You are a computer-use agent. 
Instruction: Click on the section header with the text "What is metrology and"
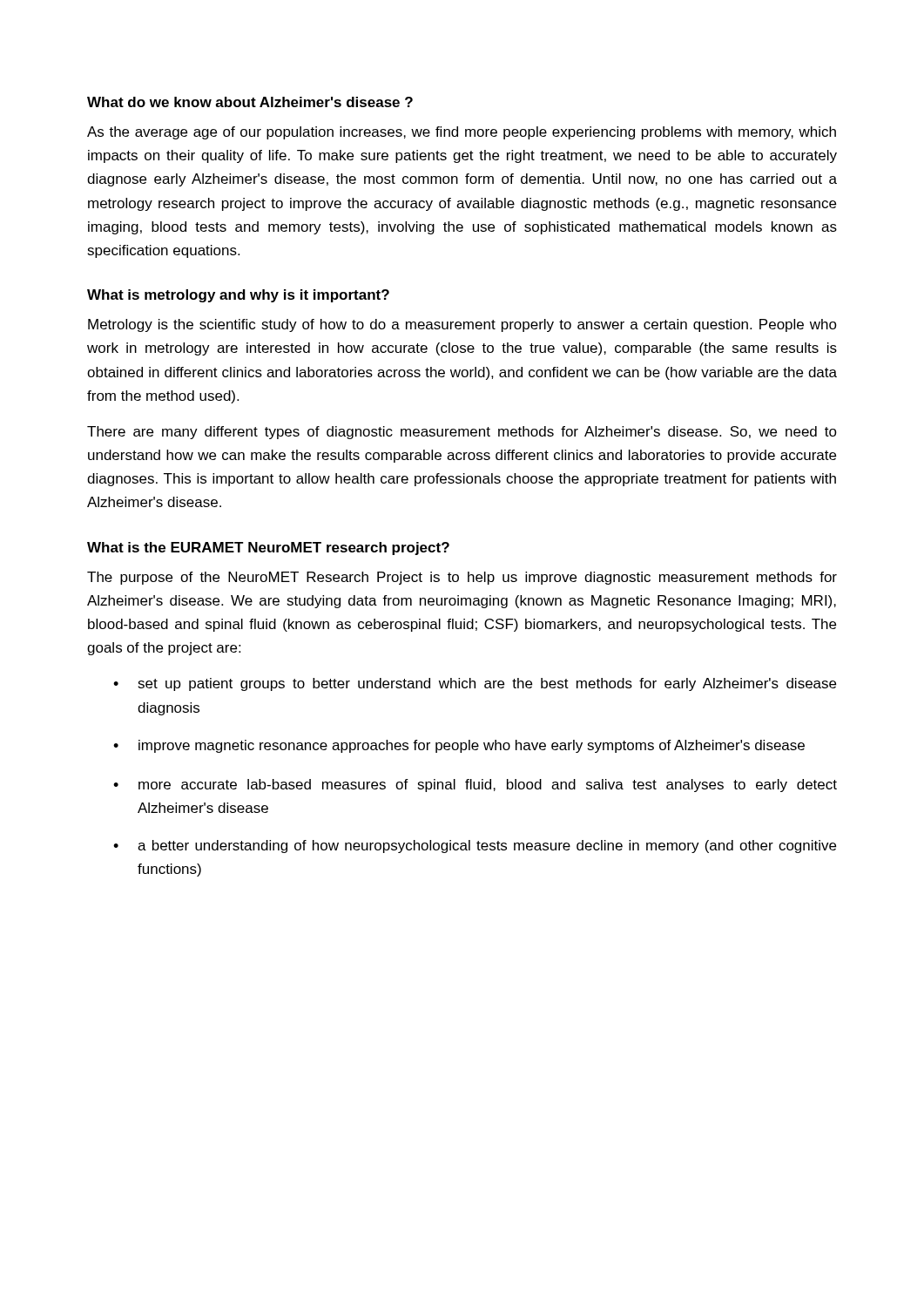click(x=238, y=295)
